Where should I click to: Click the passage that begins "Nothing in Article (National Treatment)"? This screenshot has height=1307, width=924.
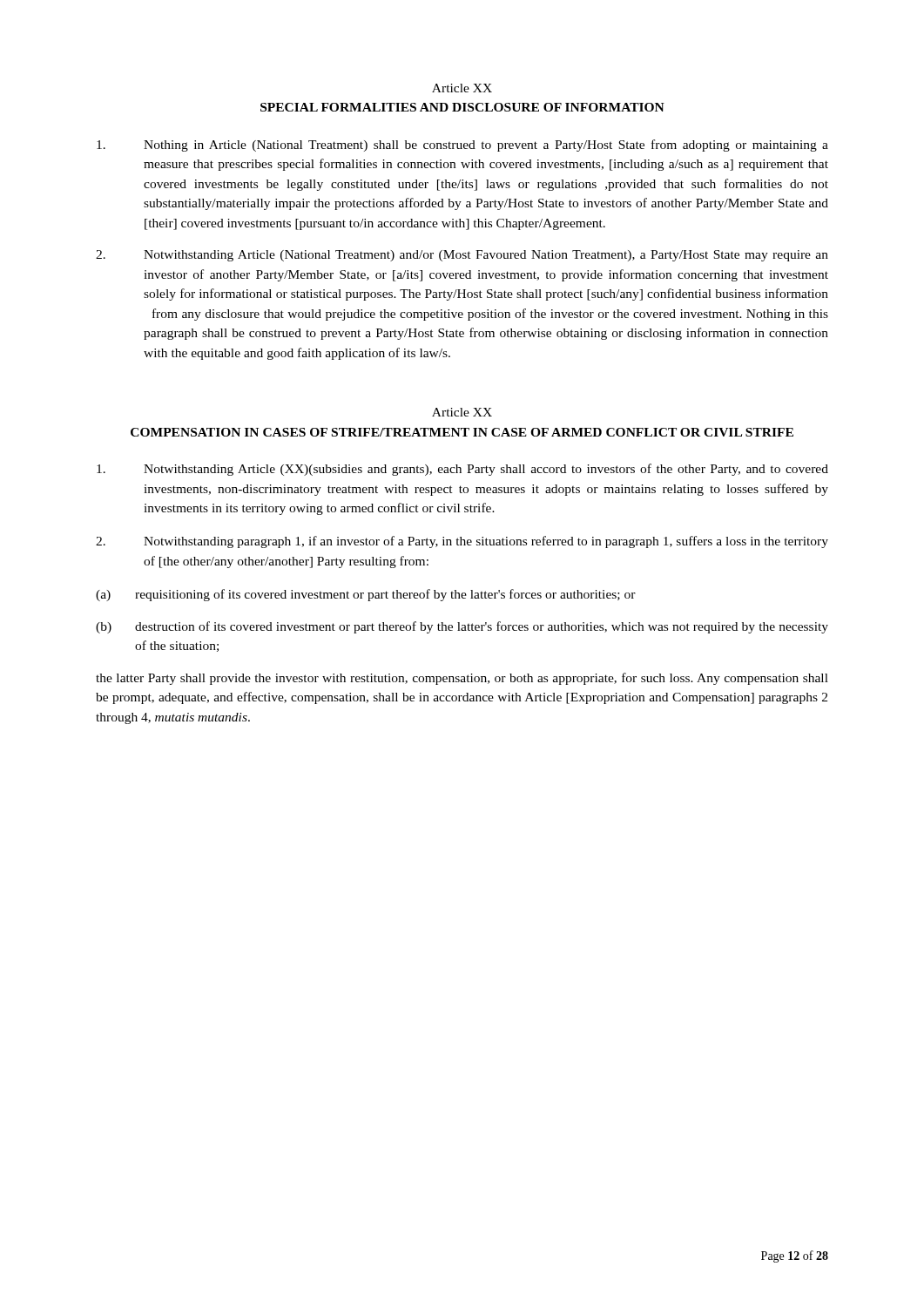[x=462, y=184]
